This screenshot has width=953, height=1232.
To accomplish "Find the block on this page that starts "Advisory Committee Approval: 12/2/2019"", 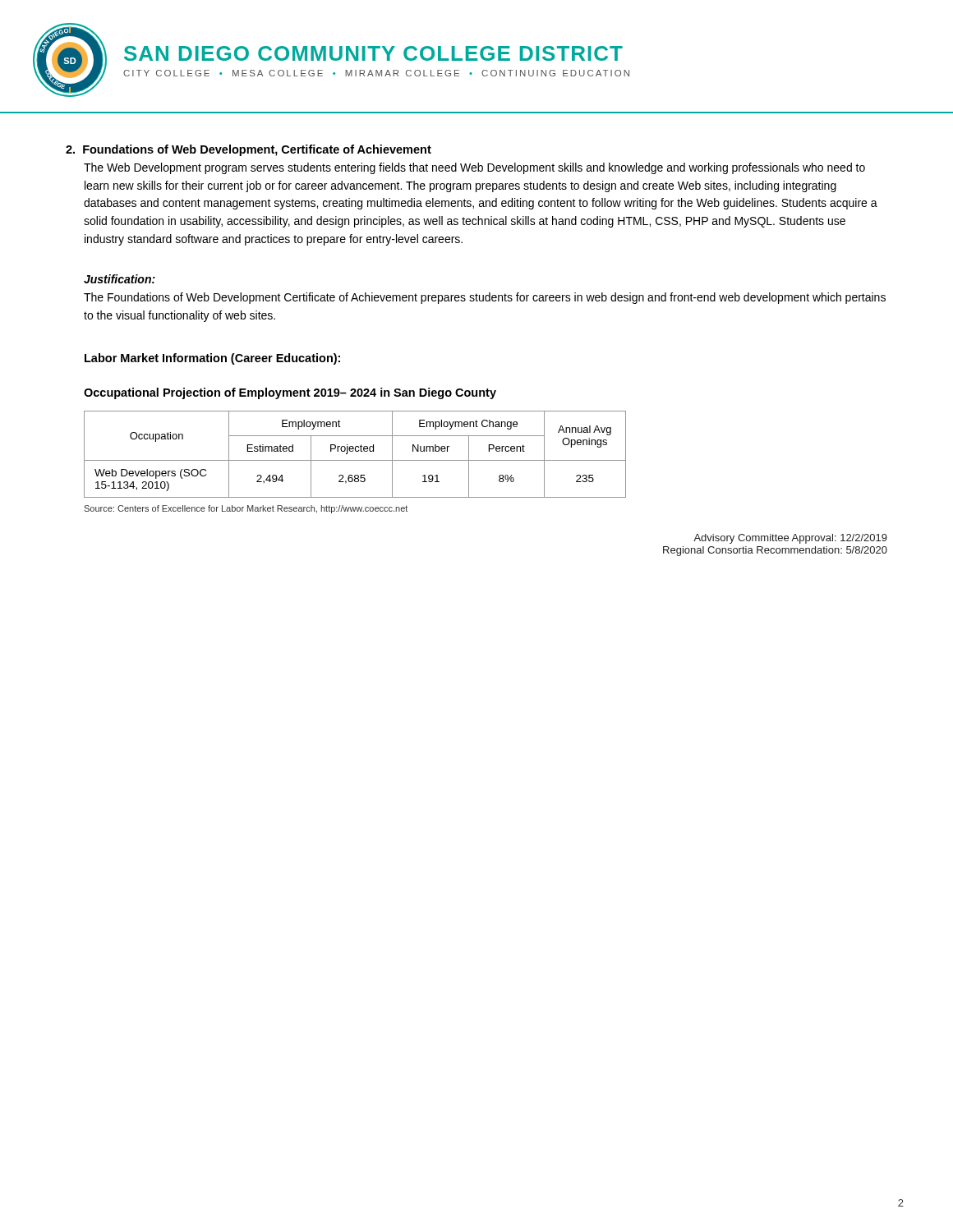I will click(775, 544).
